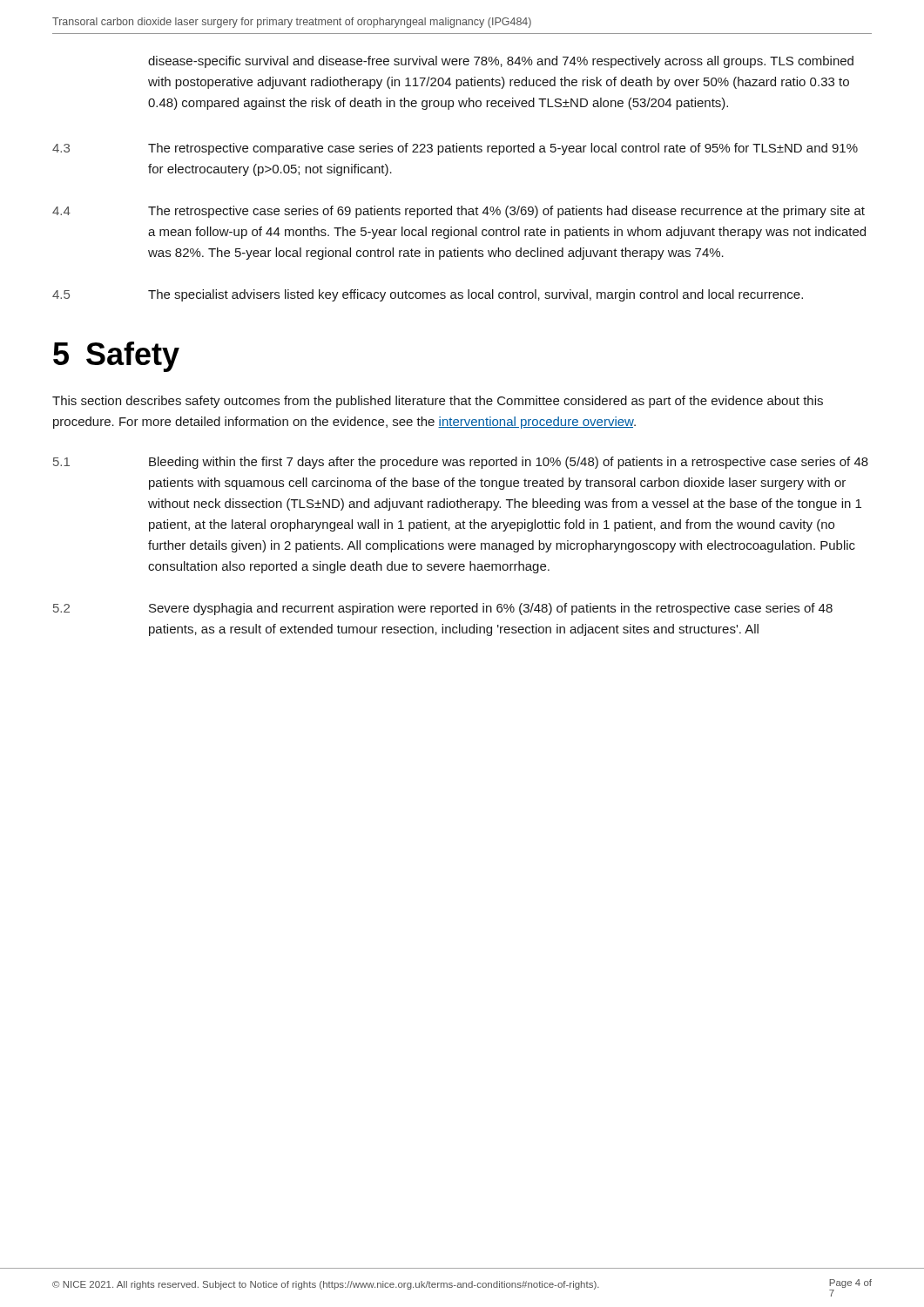The height and width of the screenshot is (1307, 924).
Task: Where is the passage that starts "4.5 The specialist"?
Action: click(x=462, y=294)
